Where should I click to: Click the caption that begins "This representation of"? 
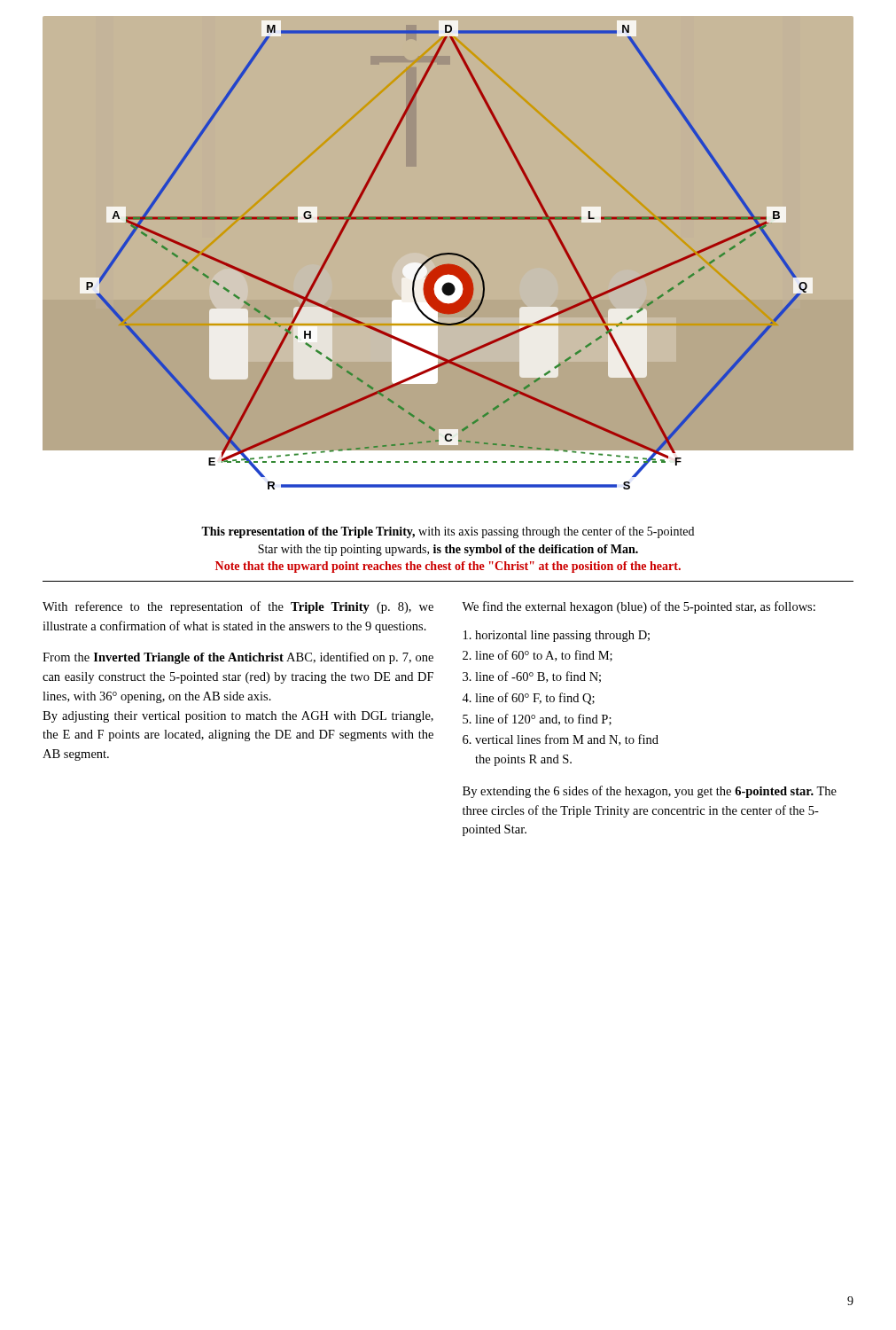tap(448, 549)
